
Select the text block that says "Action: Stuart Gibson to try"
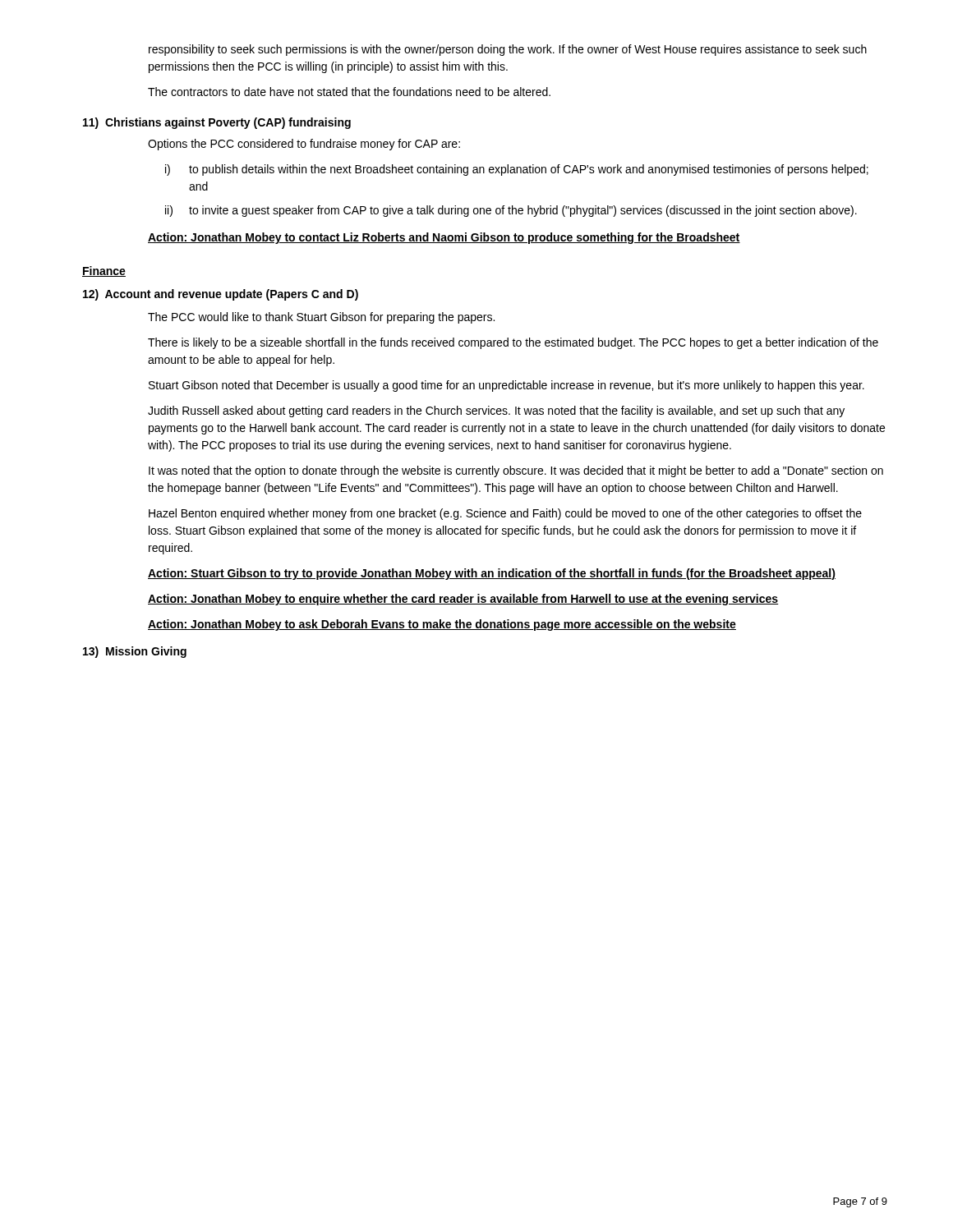(x=518, y=574)
